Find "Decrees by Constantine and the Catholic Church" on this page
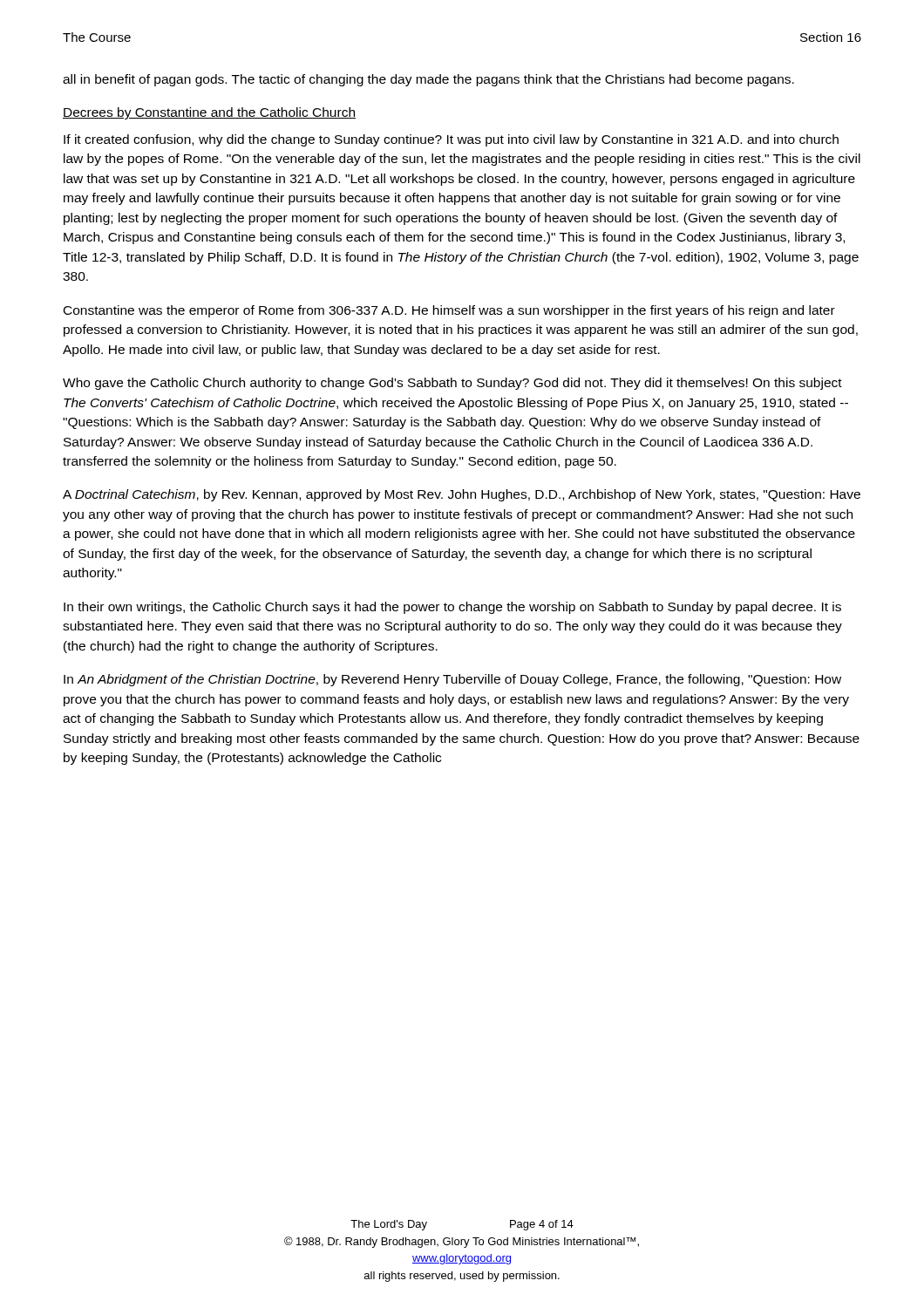The image size is (924, 1308). point(209,112)
